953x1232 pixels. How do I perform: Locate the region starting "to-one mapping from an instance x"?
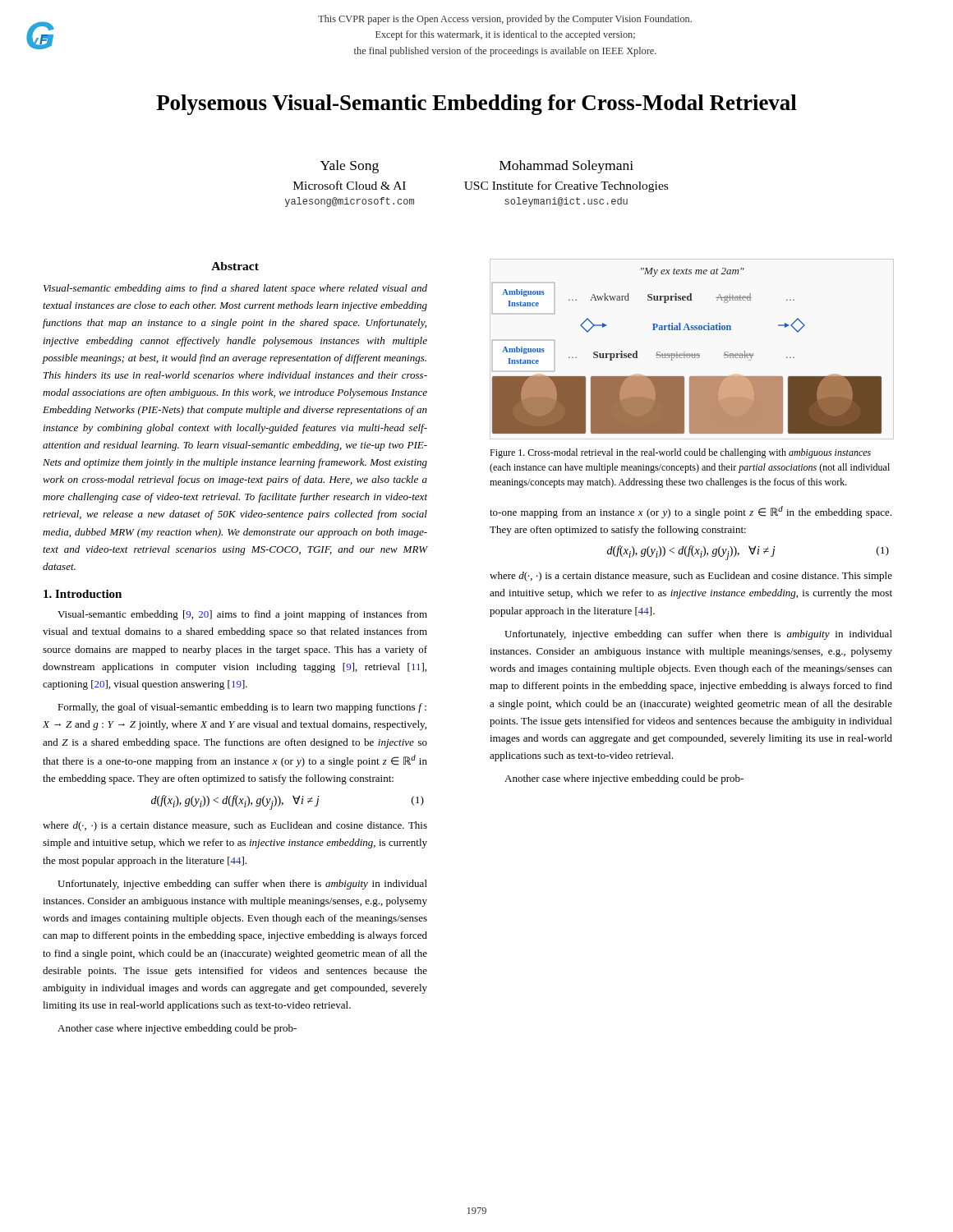pos(691,520)
